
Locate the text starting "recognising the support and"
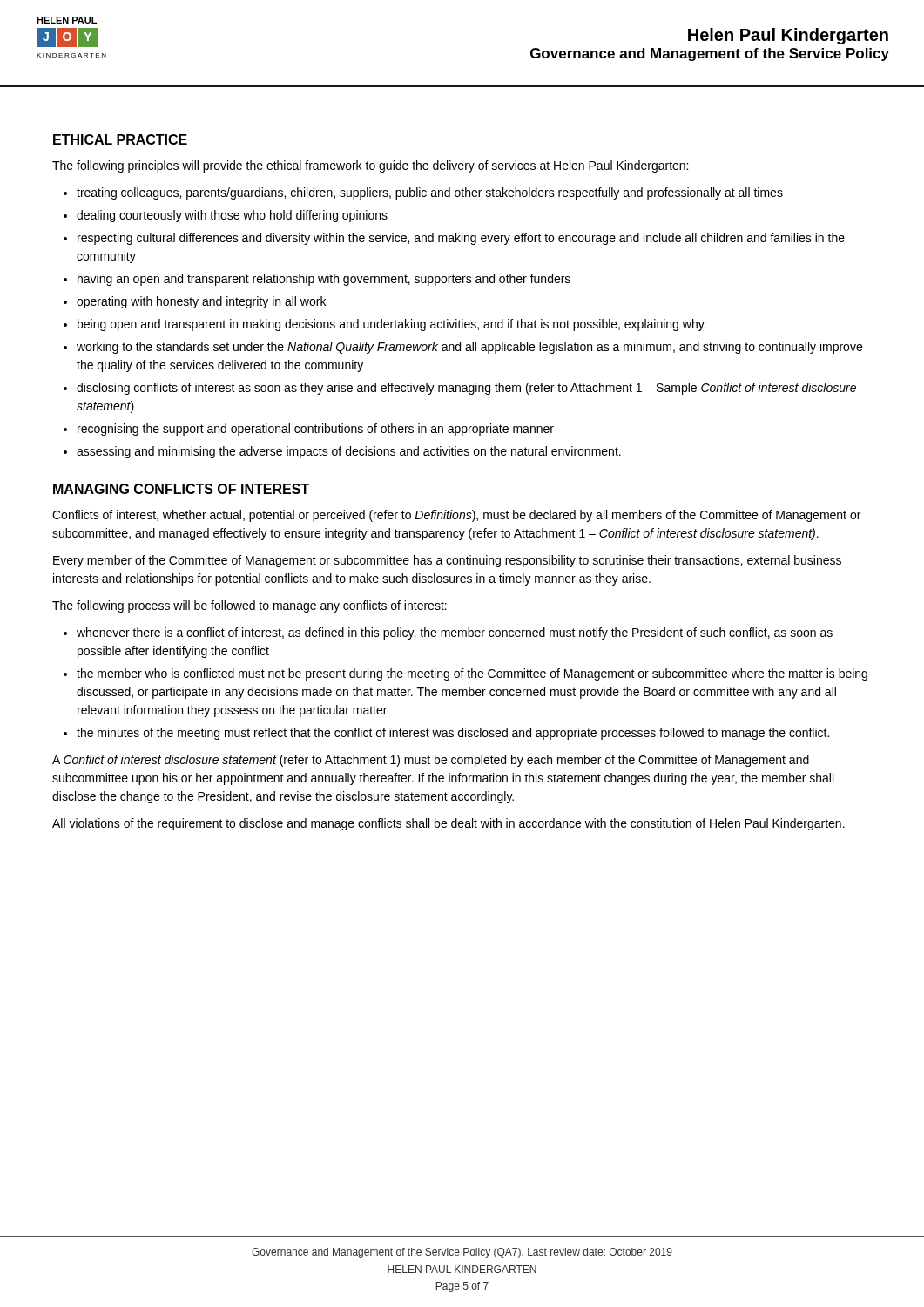pos(315,429)
